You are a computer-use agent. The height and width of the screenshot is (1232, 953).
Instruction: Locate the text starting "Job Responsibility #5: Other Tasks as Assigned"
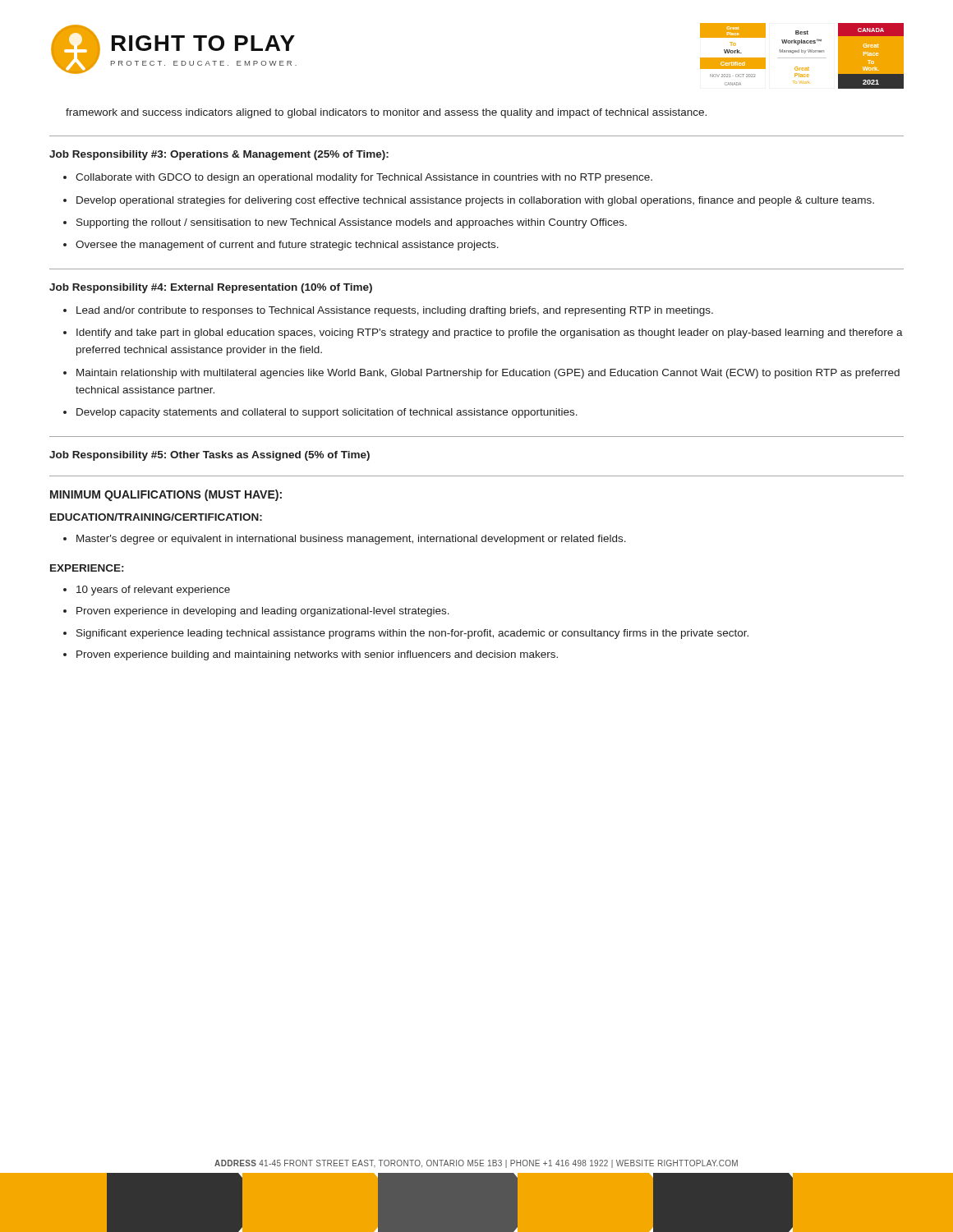tap(210, 454)
